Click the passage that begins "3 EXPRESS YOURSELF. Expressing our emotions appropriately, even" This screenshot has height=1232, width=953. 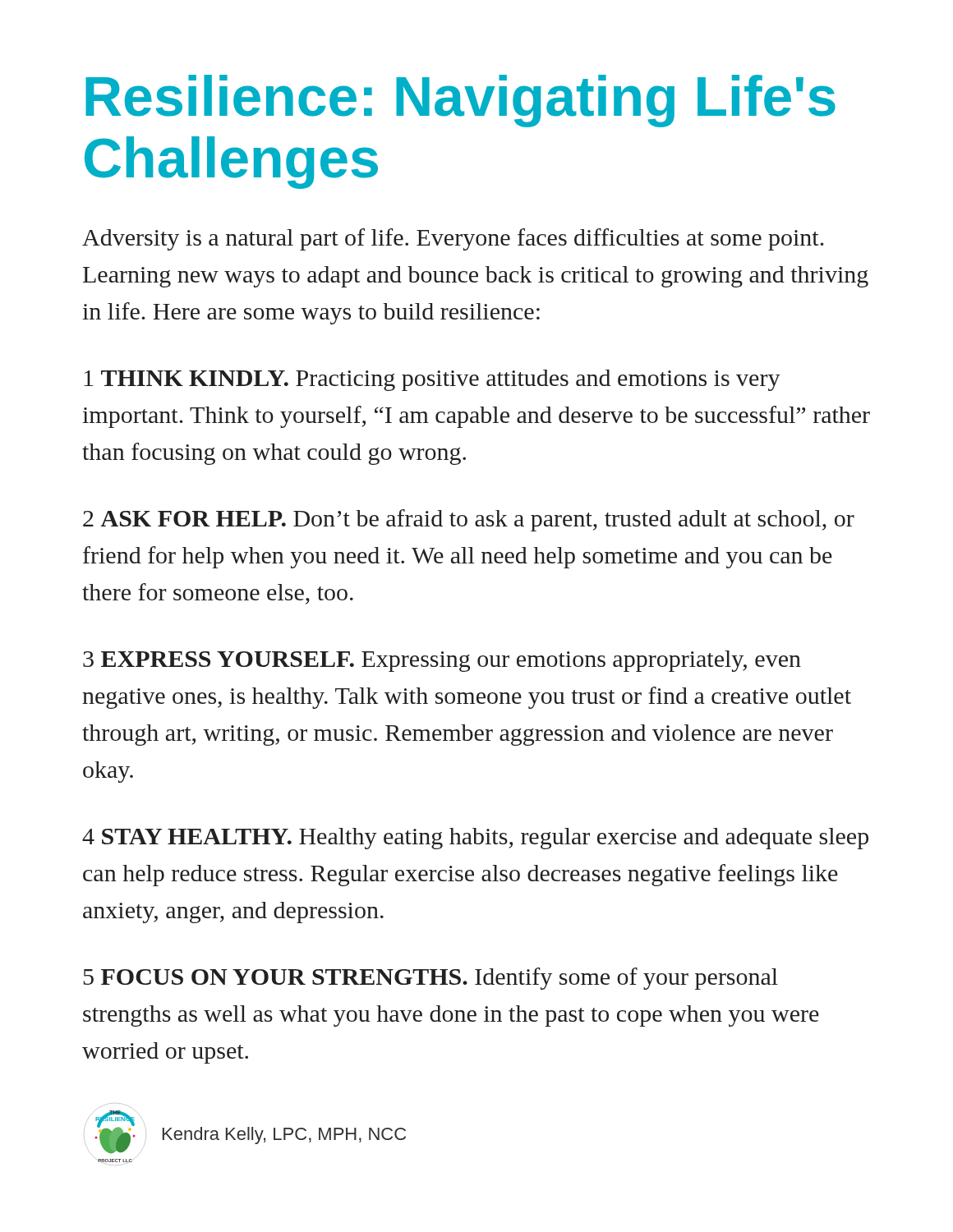(x=467, y=713)
